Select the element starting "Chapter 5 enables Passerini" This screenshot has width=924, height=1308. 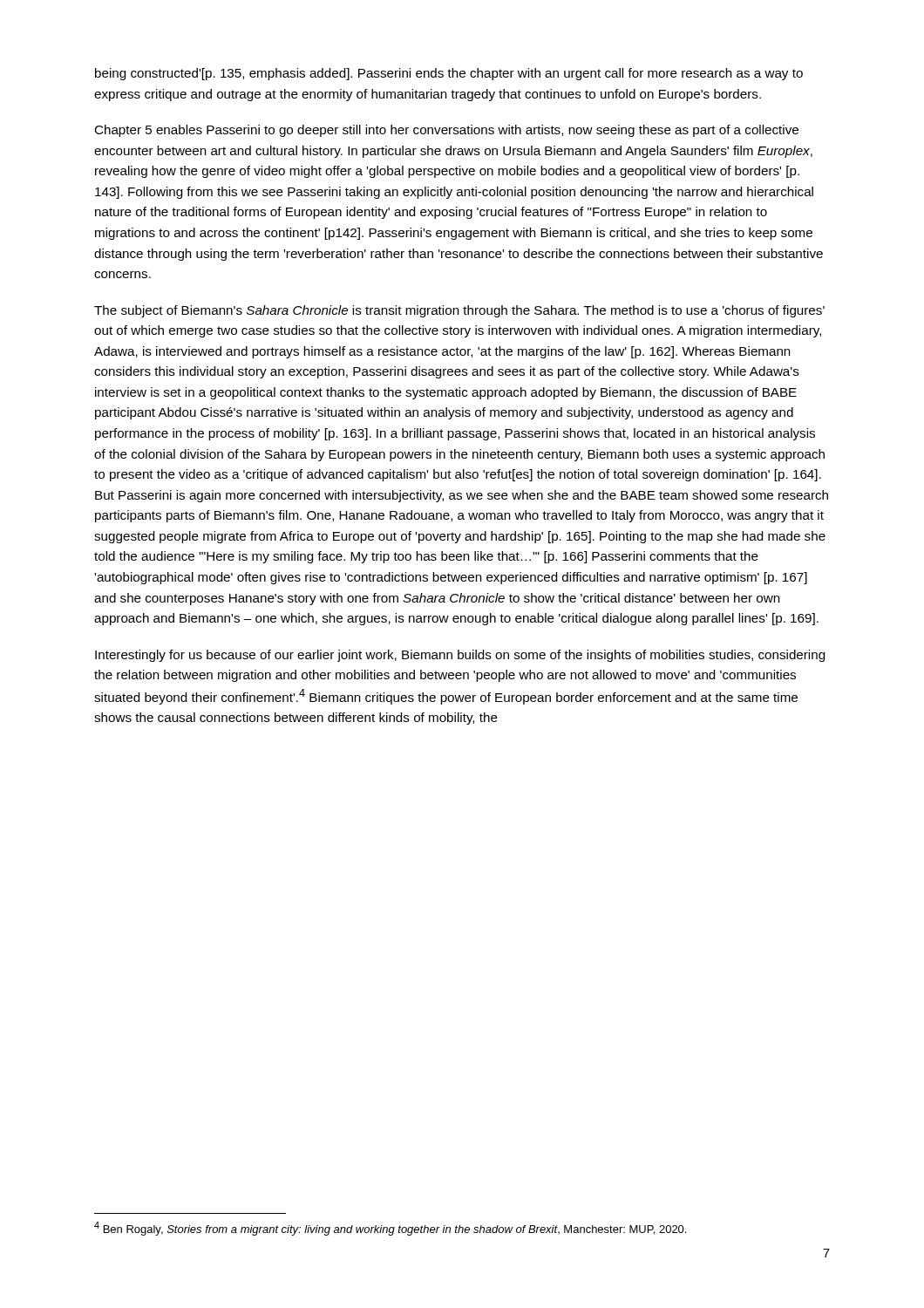(459, 201)
